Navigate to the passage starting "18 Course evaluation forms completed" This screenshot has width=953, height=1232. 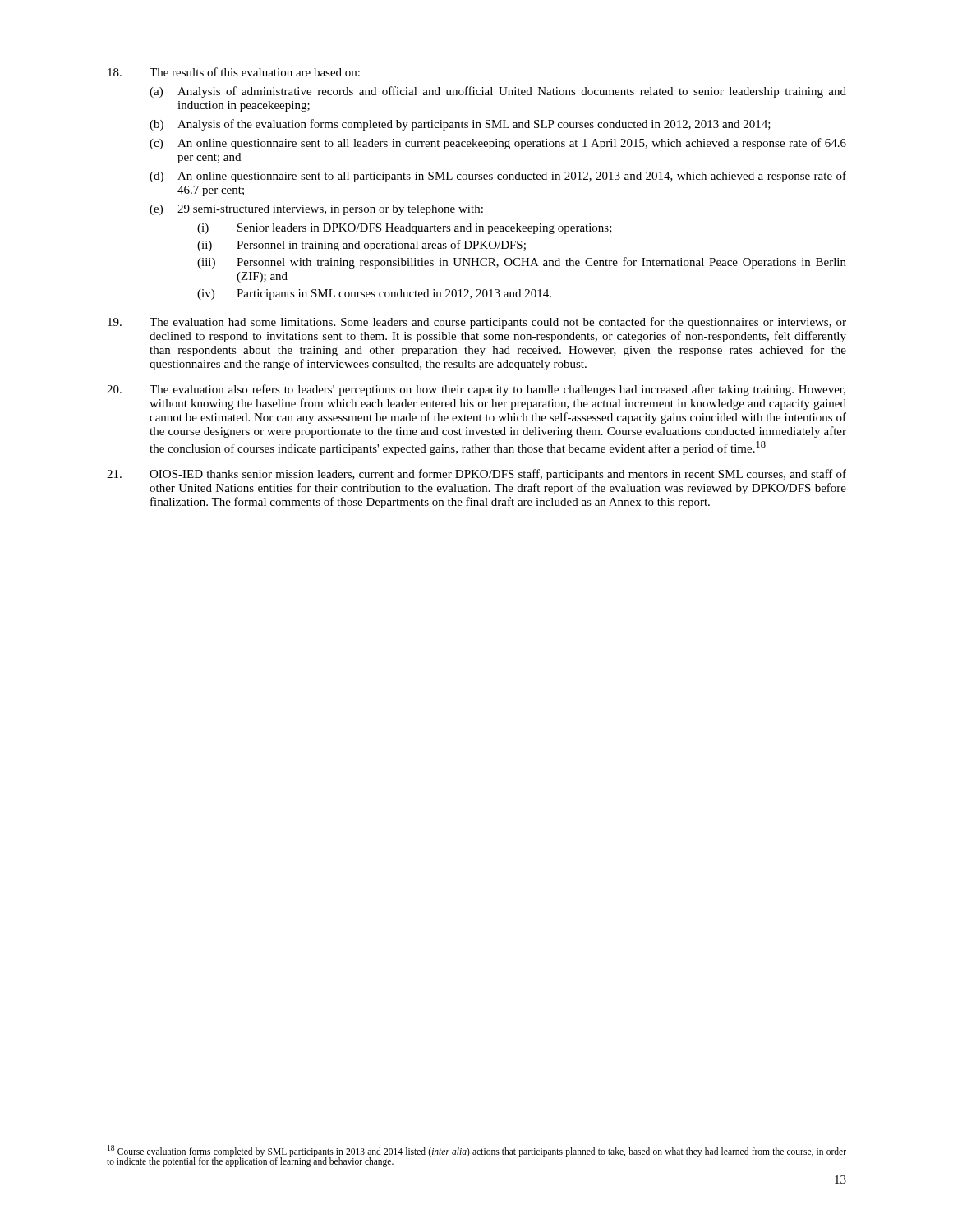coord(476,1155)
